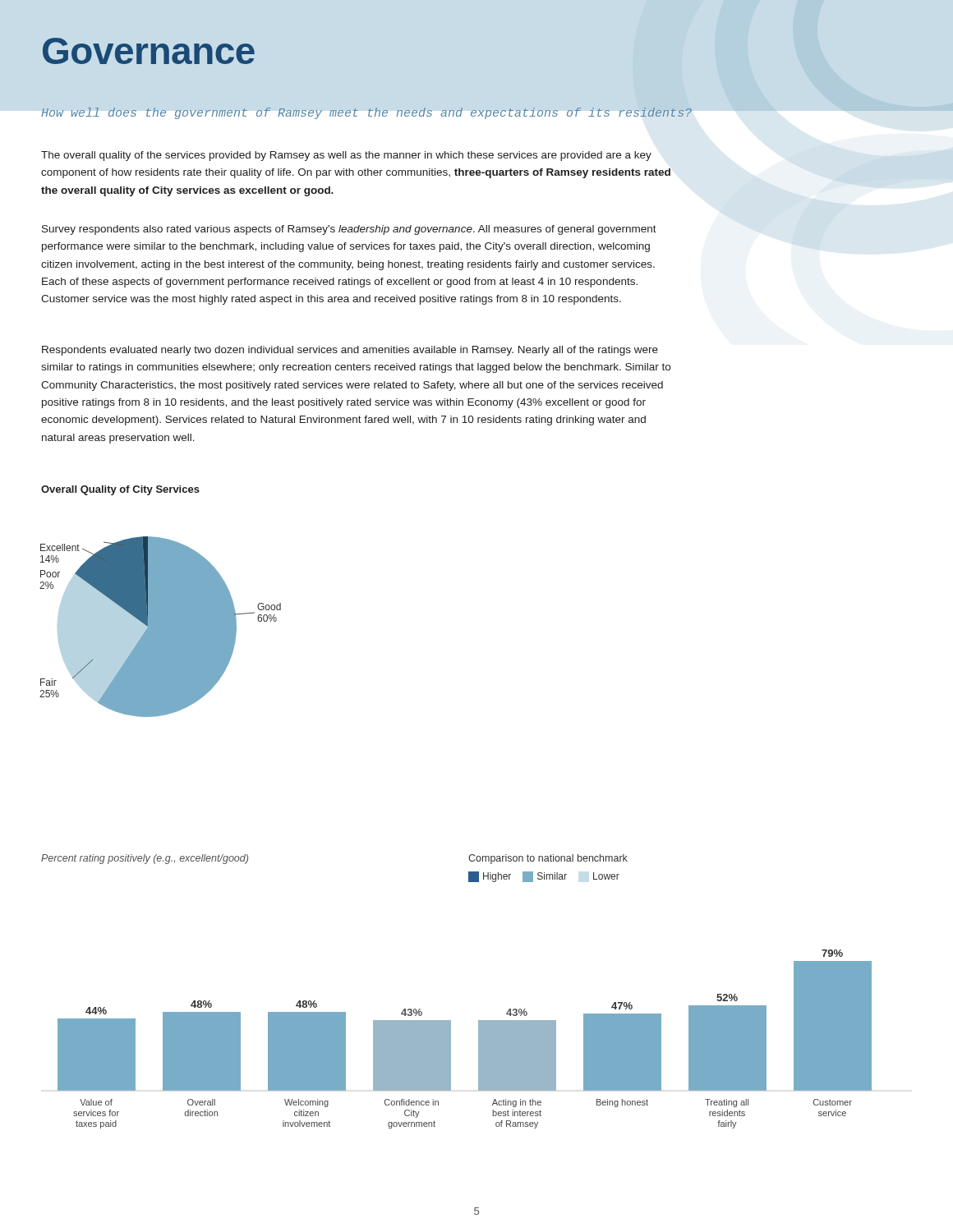Image resolution: width=953 pixels, height=1232 pixels.
Task: Locate the text "Comparison to national benchmark"
Action: 548,858
